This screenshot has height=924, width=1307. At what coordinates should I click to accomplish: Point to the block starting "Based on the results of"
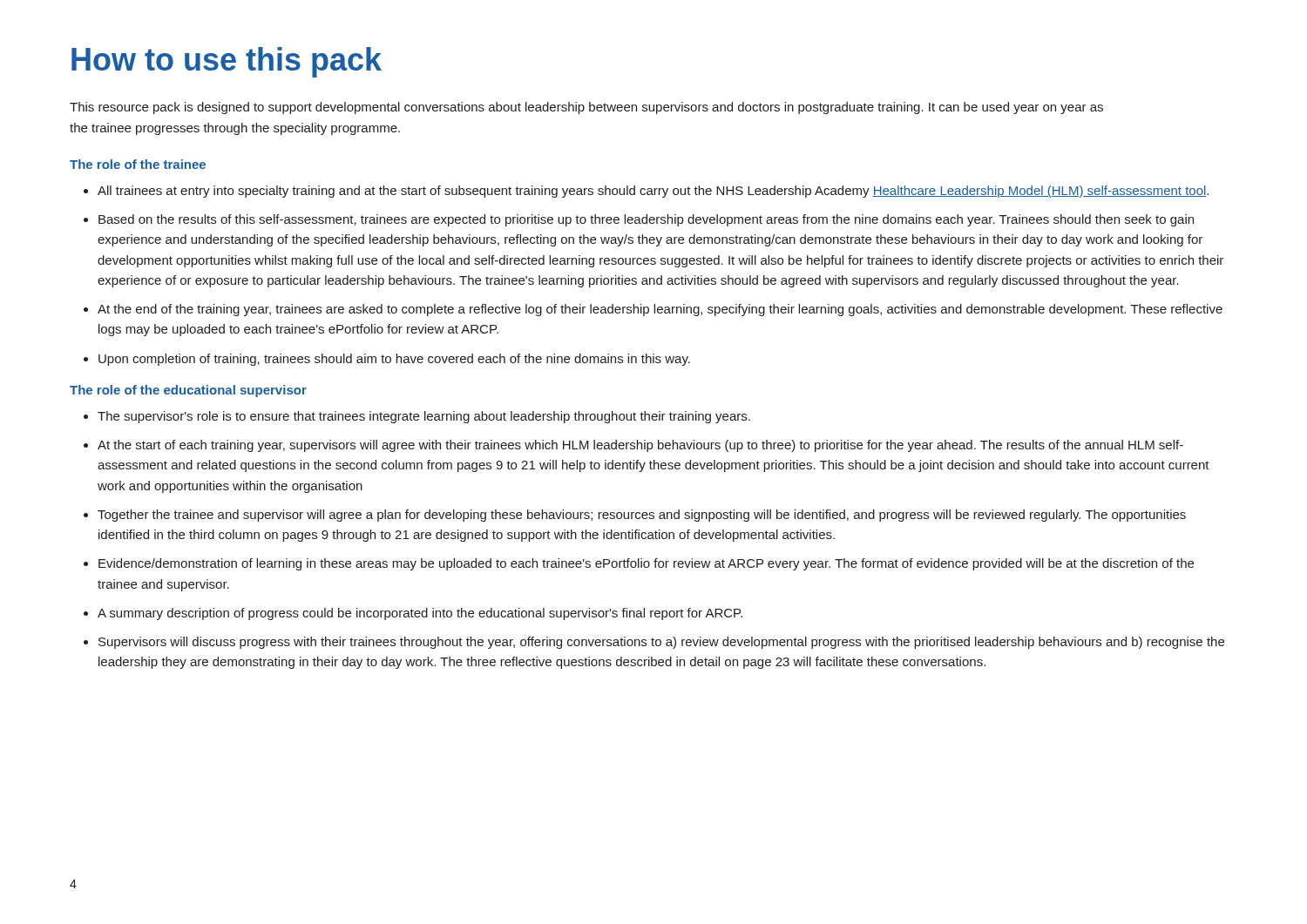click(x=661, y=250)
